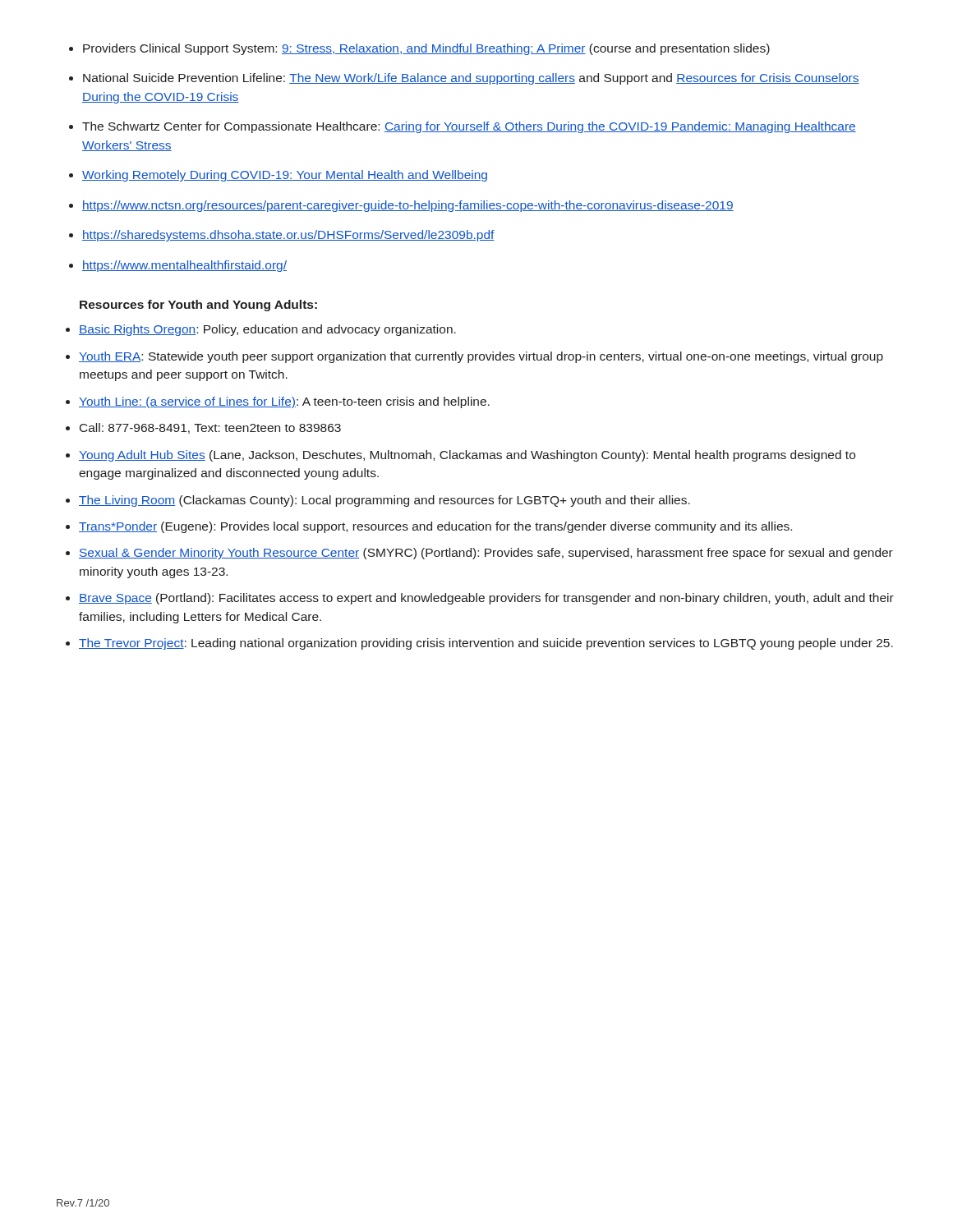
Task: Select the list item containing "The Schwartz Center"
Action: 469,136
